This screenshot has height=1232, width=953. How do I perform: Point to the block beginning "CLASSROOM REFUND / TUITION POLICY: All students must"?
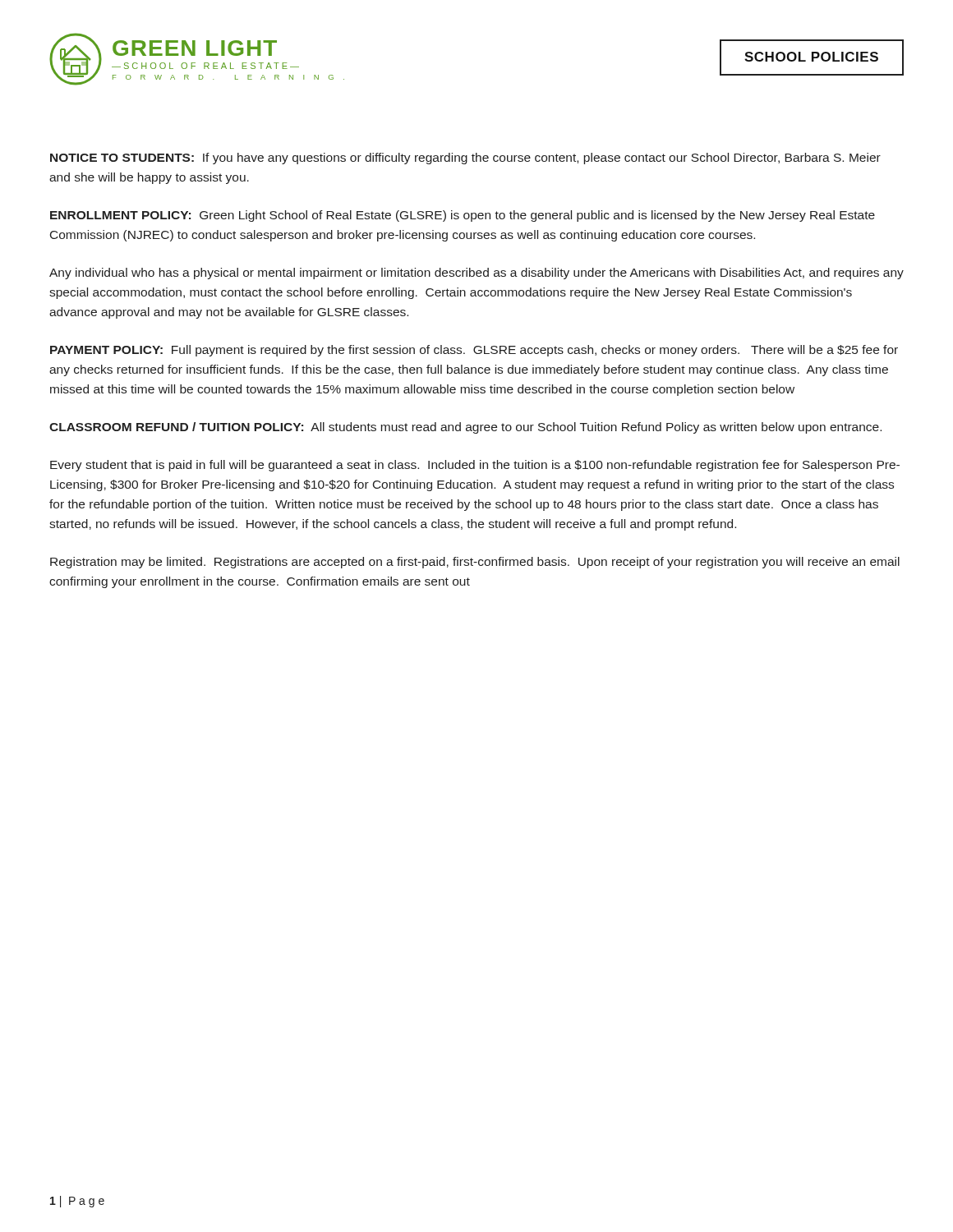click(476, 427)
